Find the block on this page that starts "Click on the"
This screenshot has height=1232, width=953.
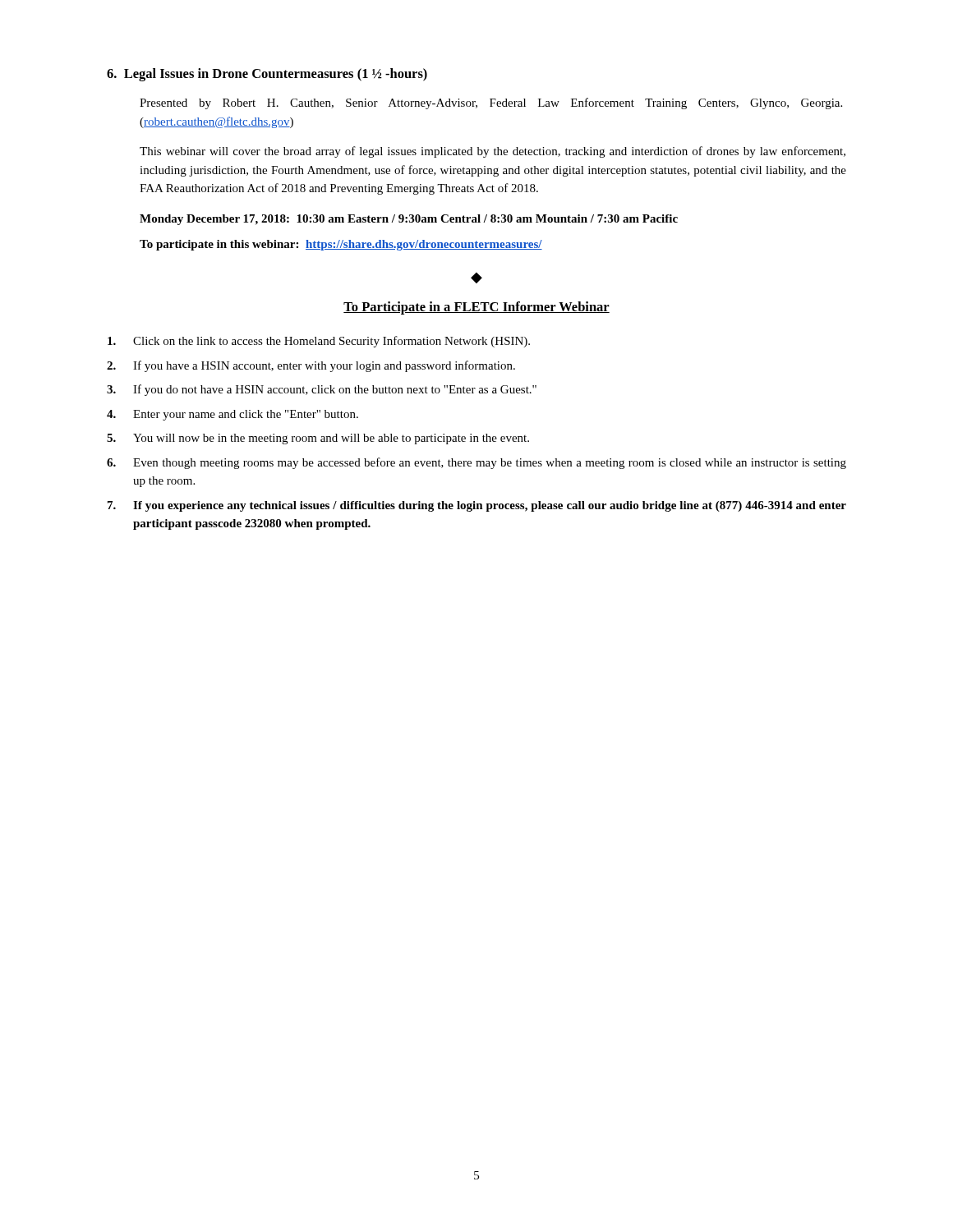(x=476, y=341)
